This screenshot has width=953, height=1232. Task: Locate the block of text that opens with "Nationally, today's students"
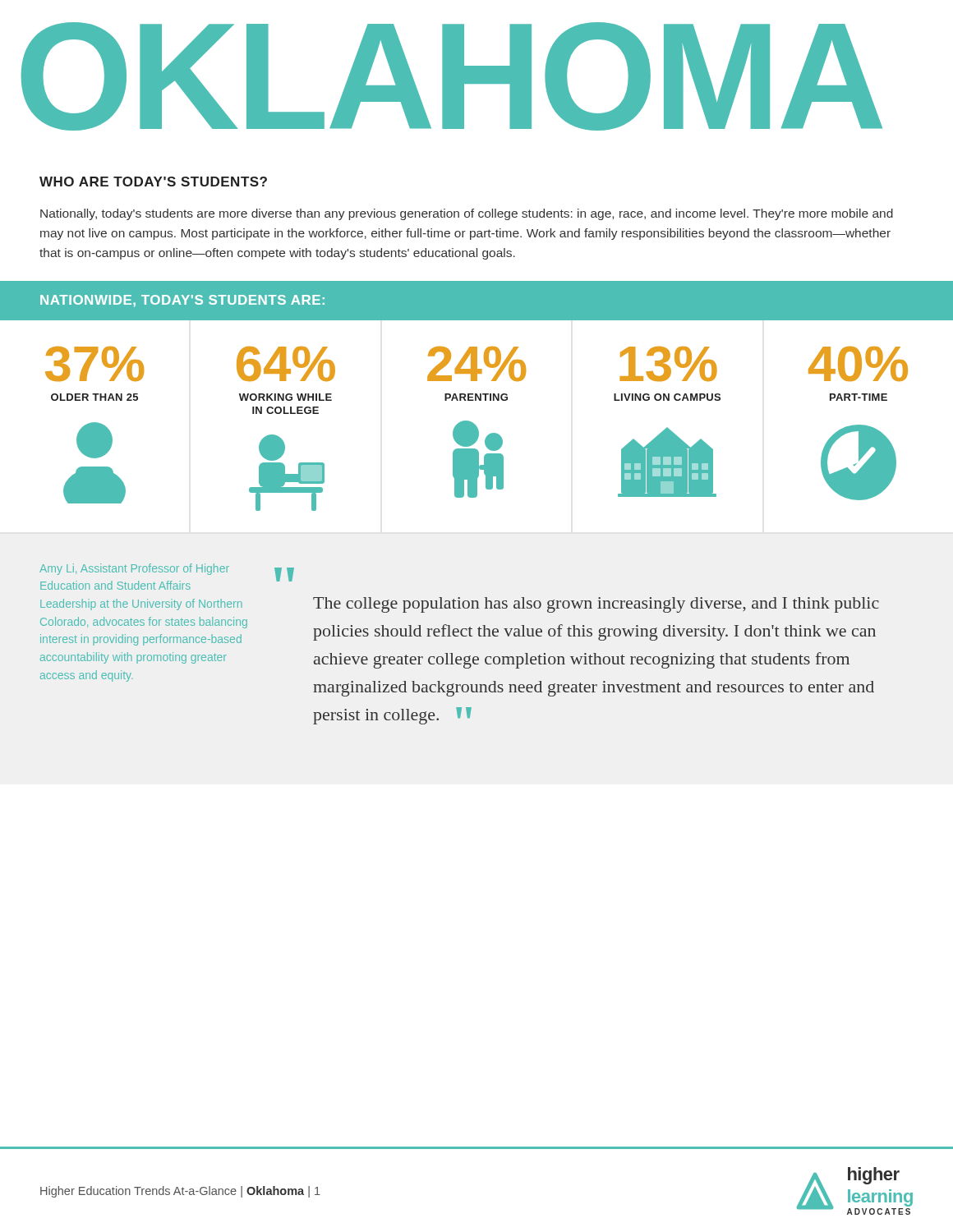(476, 233)
